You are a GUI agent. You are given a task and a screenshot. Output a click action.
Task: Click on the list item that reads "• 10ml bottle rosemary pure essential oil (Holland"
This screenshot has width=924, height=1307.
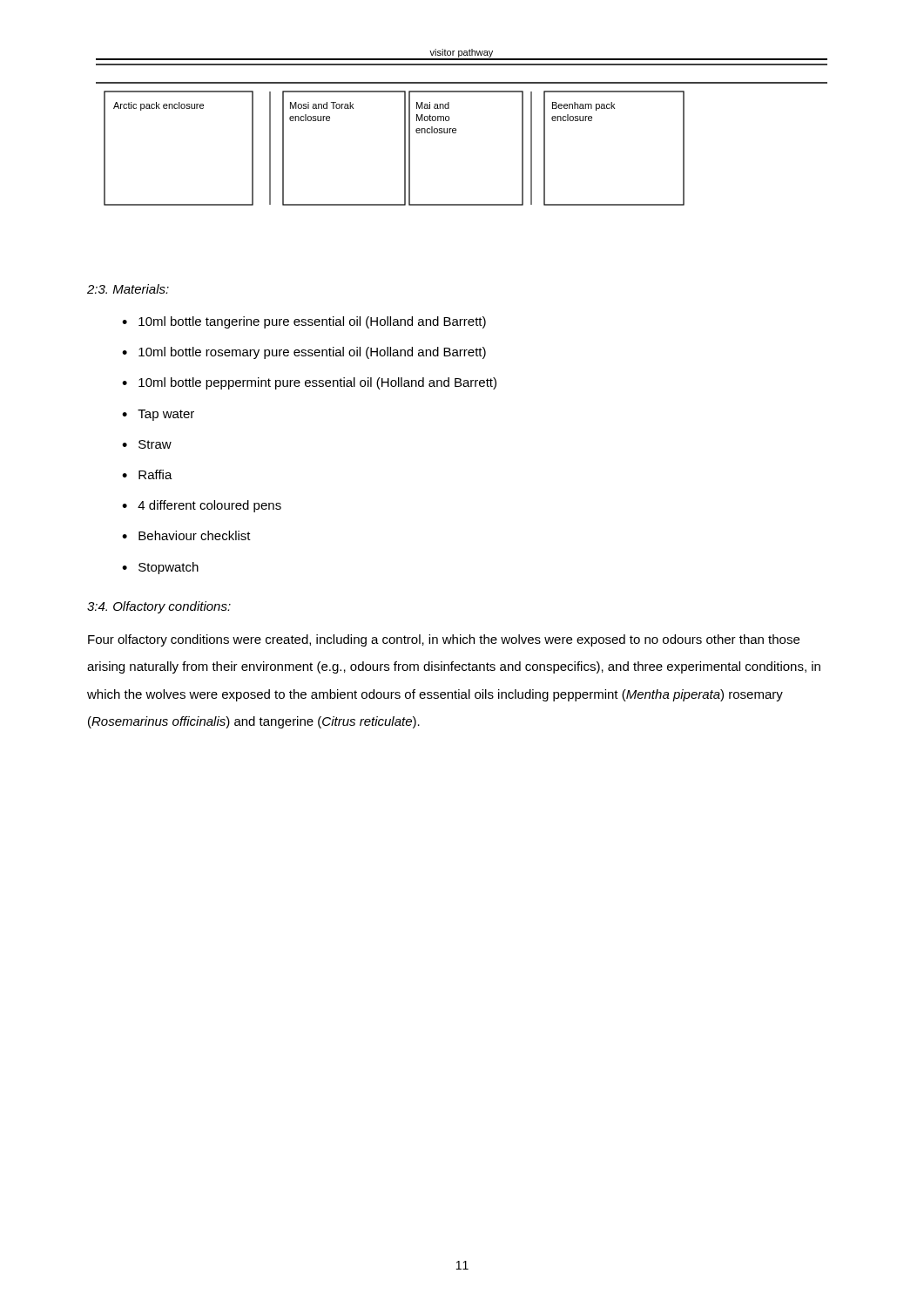pyautogui.click(x=304, y=354)
